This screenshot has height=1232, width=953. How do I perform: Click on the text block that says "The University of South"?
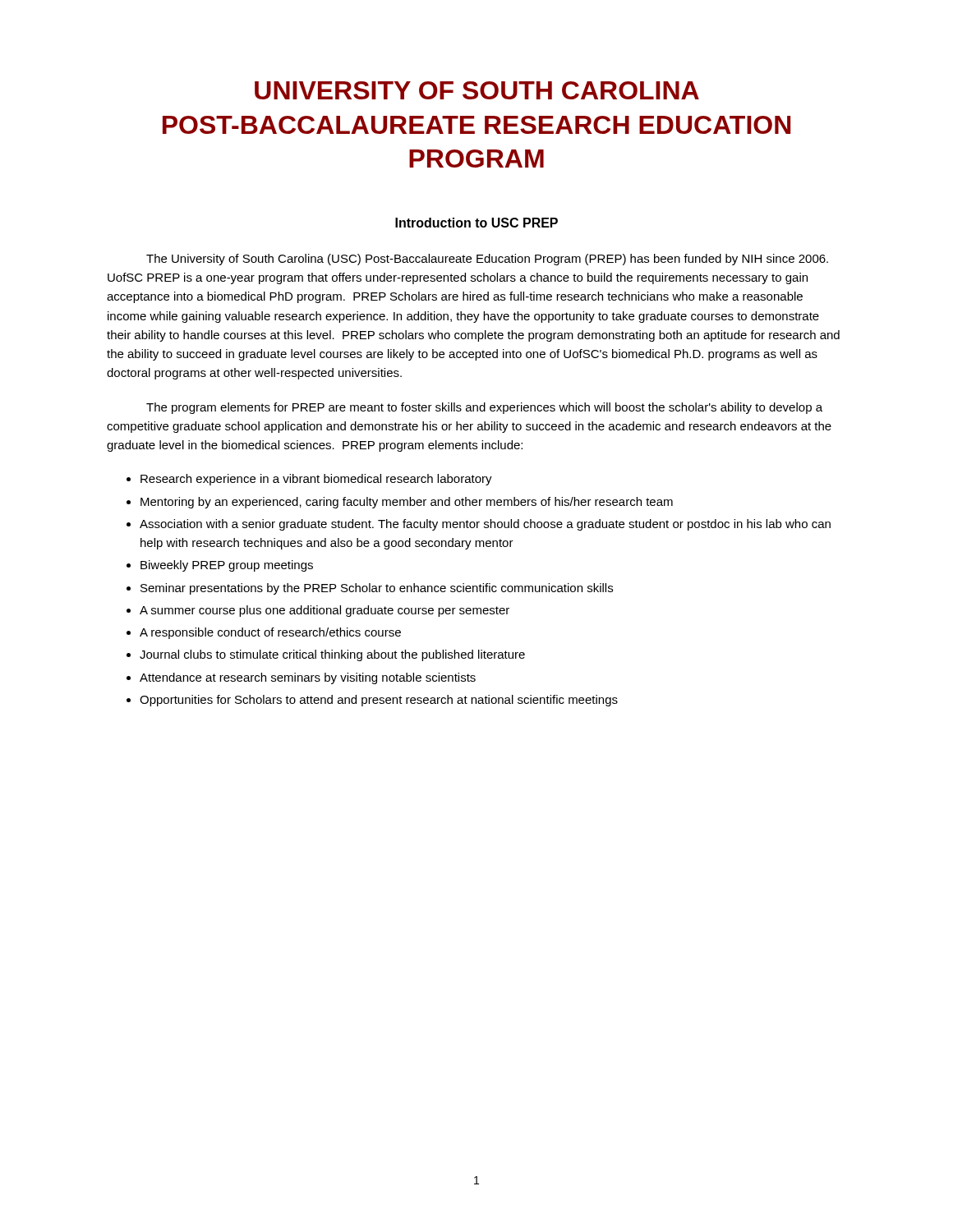[x=474, y=315]
